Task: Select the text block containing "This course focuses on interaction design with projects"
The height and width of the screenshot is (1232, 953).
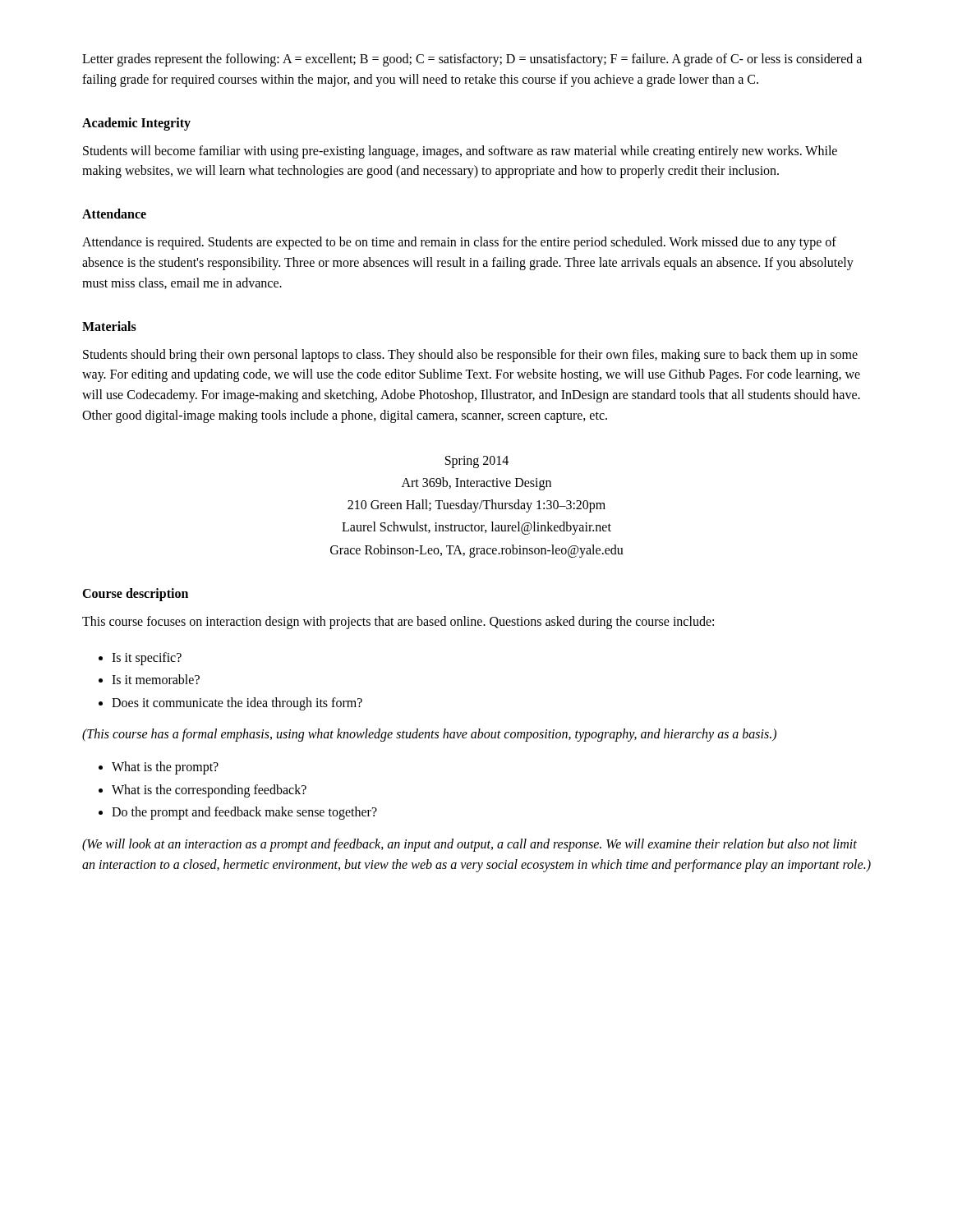Action: pyautogui.click(x=399, y=621)
